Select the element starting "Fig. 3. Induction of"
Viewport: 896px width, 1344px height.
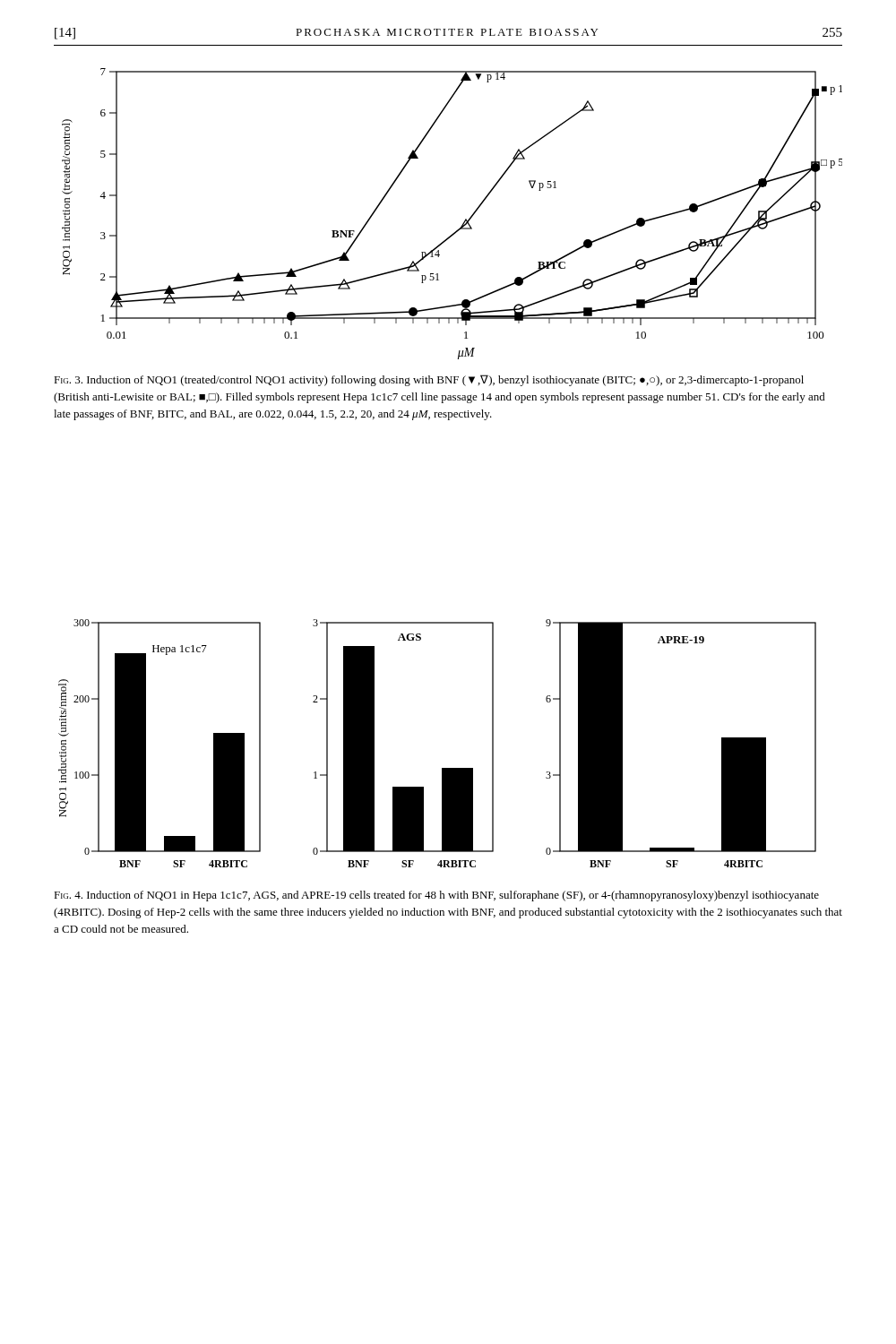(x=439, y=396)
